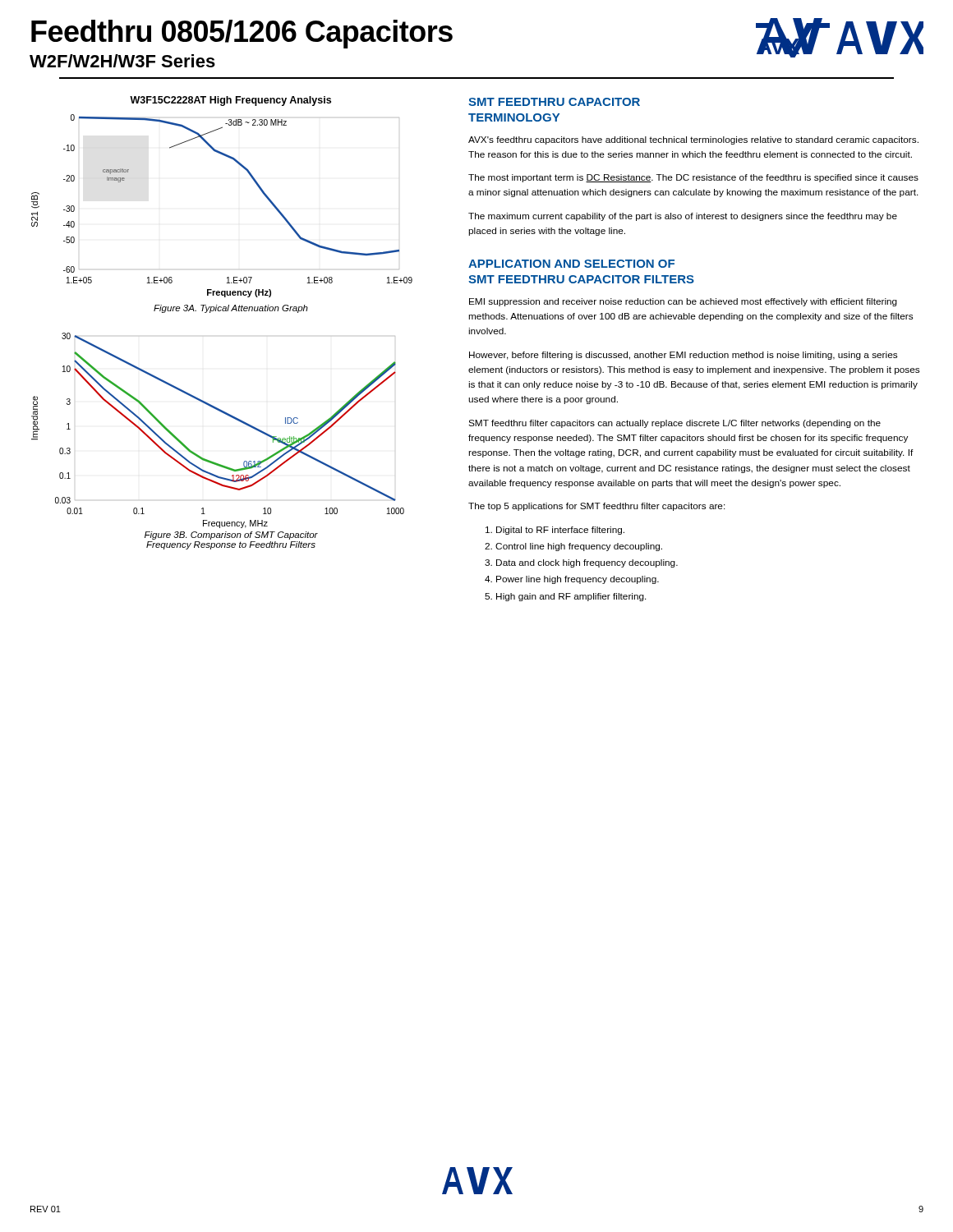Locate the region starting "3. Data and clock high"
The width and height of the screenshot is (953, 1232).
[x=581, y=563]
